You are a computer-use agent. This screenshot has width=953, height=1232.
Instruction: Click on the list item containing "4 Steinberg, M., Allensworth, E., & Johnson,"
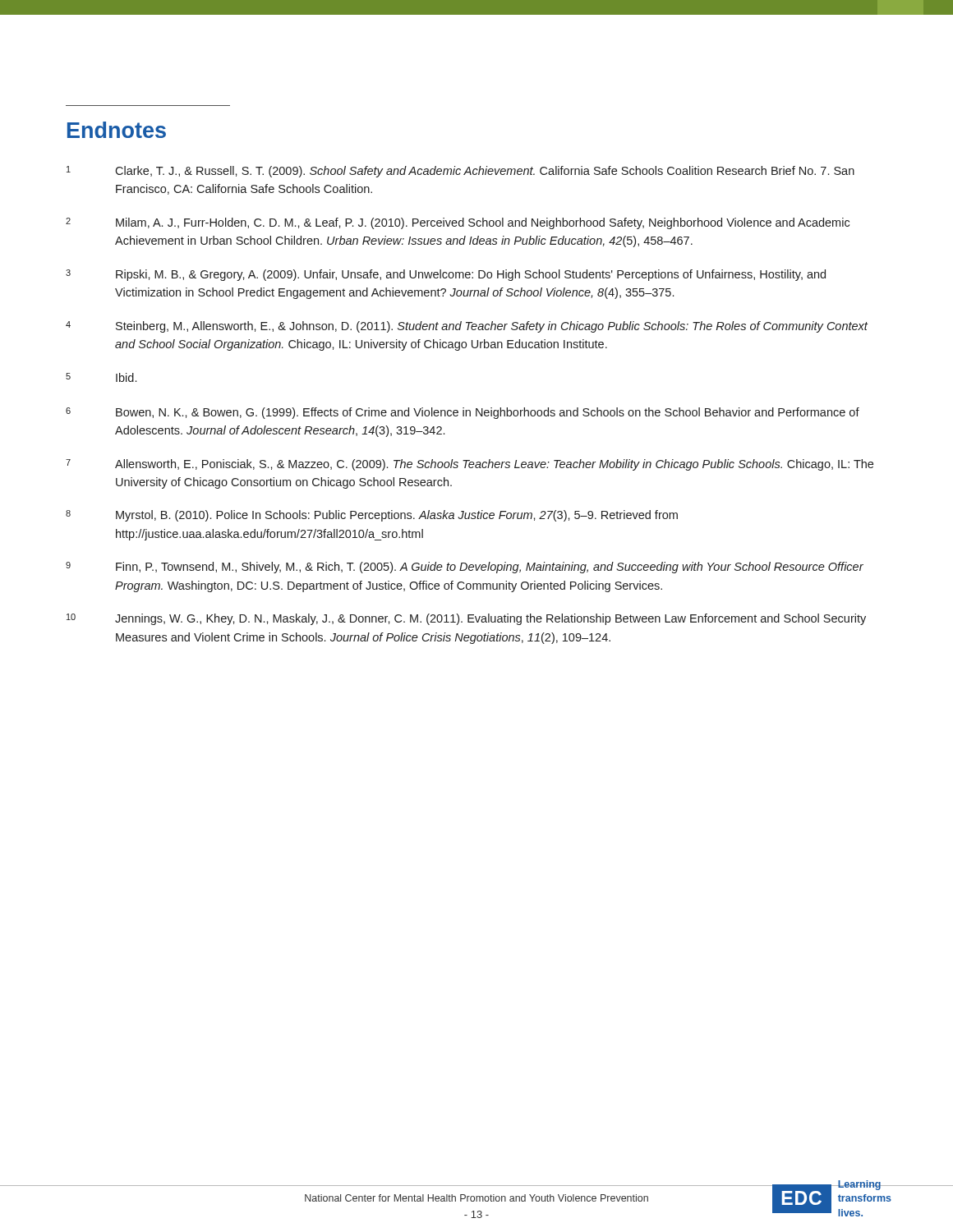pyautogui.click(x=476, y=335)
